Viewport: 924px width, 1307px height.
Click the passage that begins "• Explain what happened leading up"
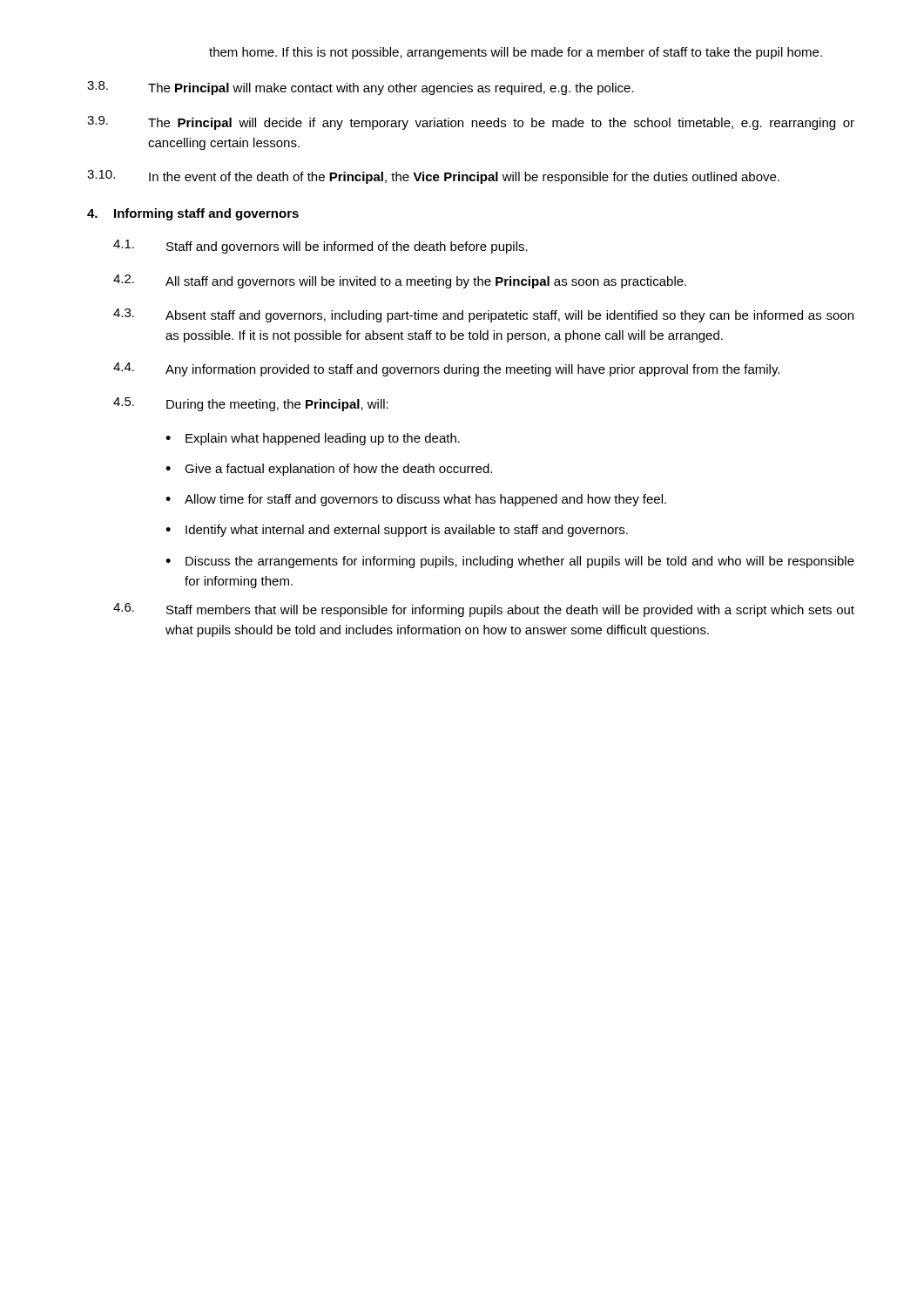pyautogui.click(x=313, y=439)
